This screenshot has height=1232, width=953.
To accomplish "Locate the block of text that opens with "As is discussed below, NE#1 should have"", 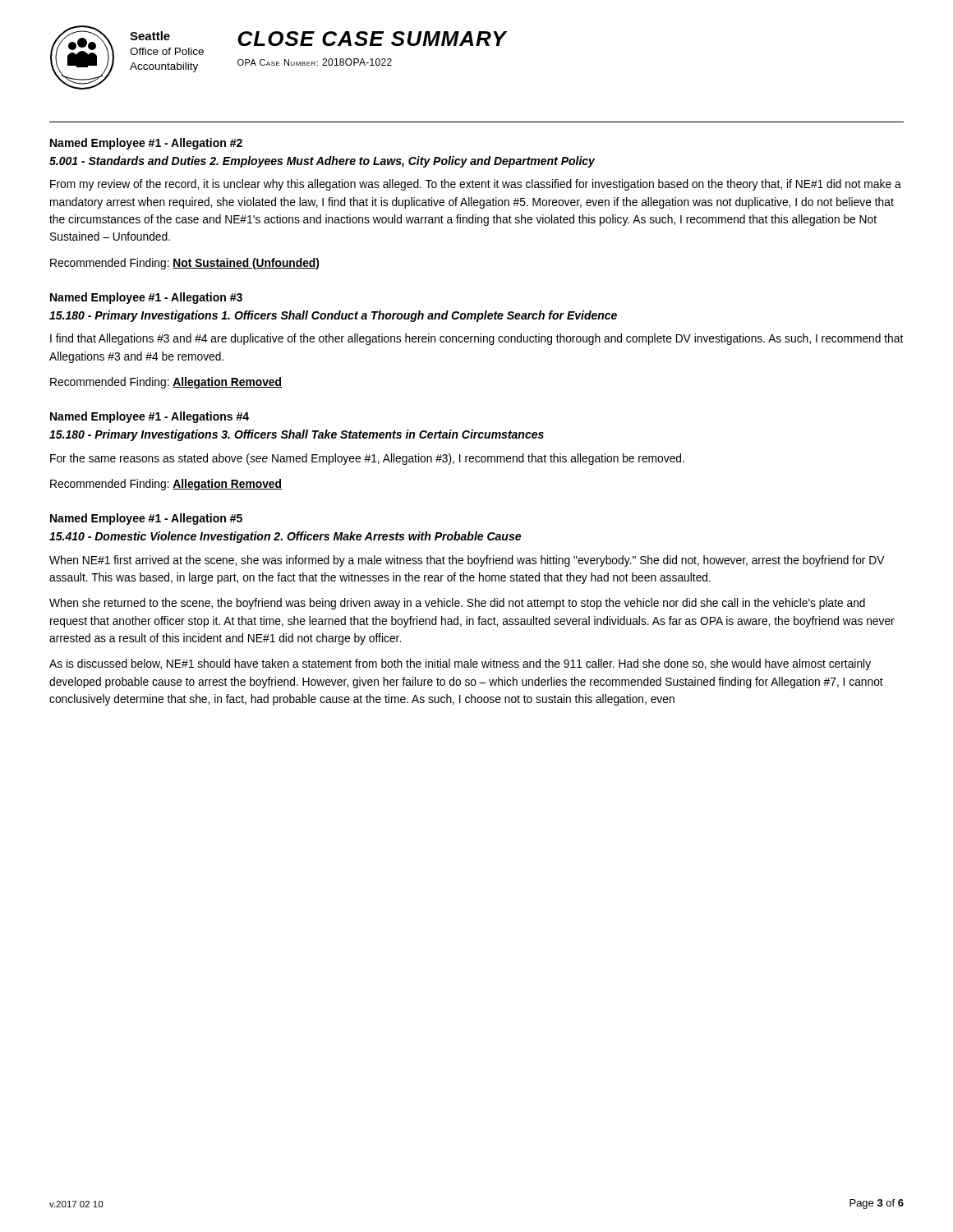I will [466, 682].
